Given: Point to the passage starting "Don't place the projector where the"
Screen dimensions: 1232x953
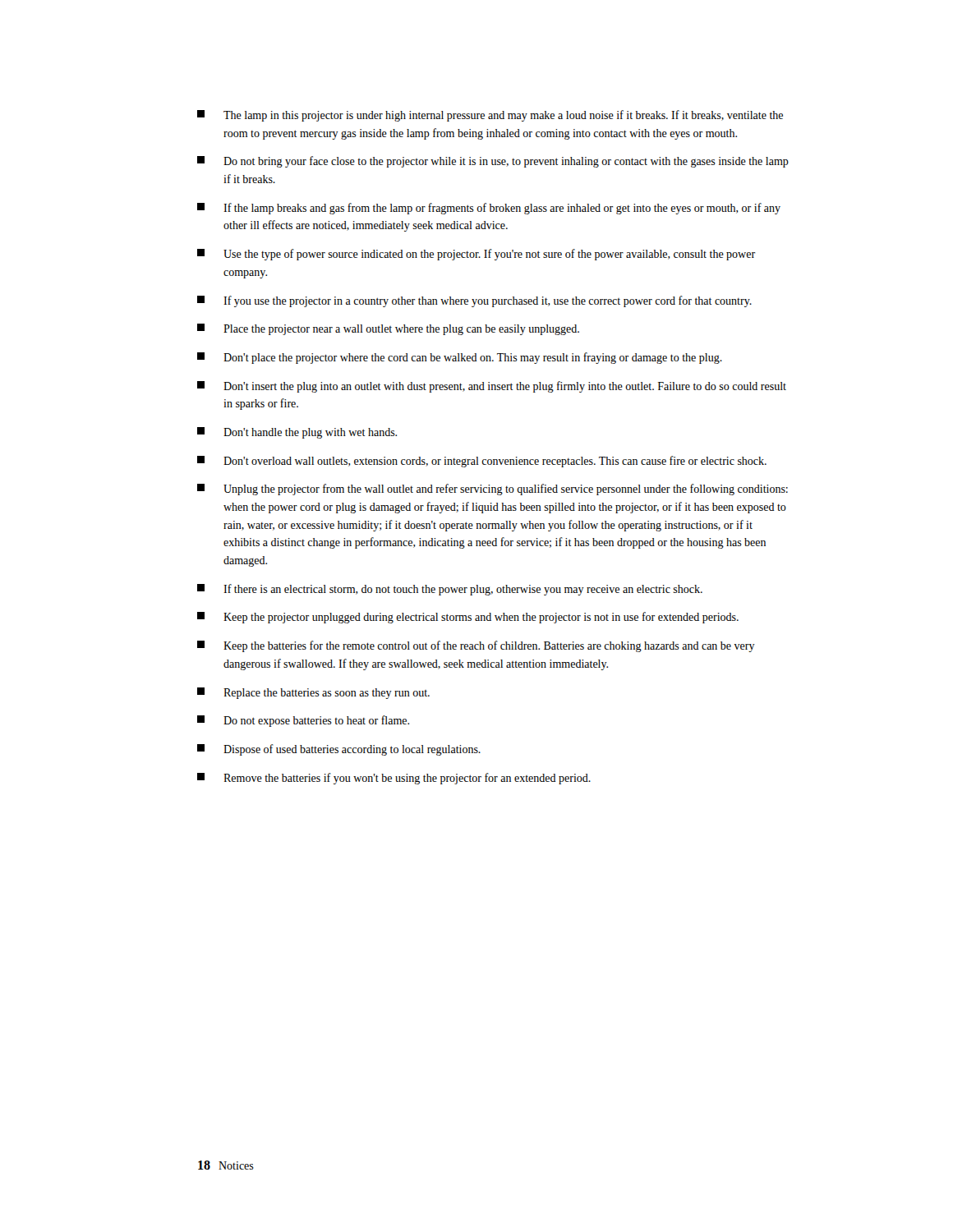Looking at the screenshot, I should 493,358.
